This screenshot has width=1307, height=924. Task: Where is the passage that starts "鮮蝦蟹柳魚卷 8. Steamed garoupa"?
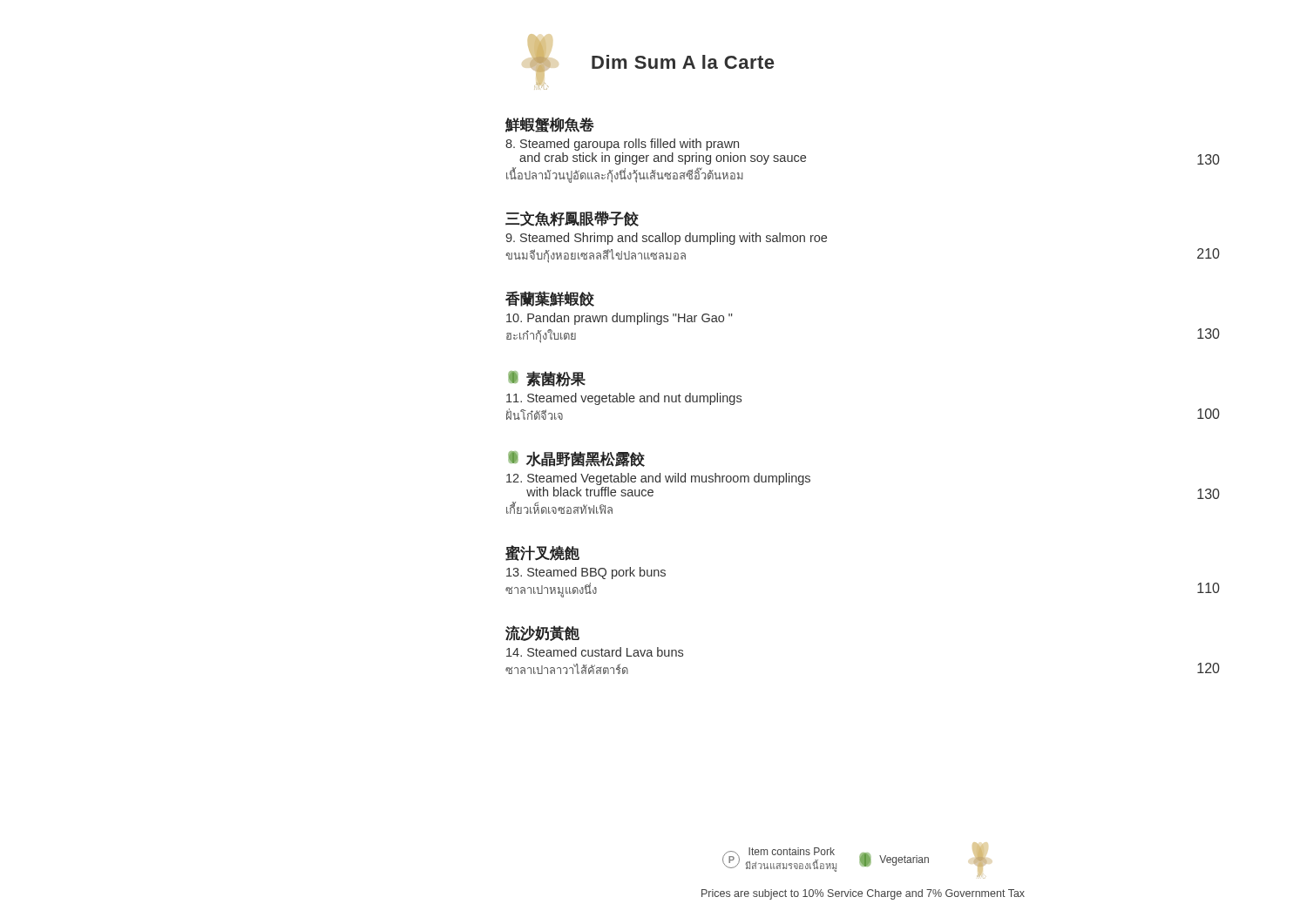[x=550, y=125]
